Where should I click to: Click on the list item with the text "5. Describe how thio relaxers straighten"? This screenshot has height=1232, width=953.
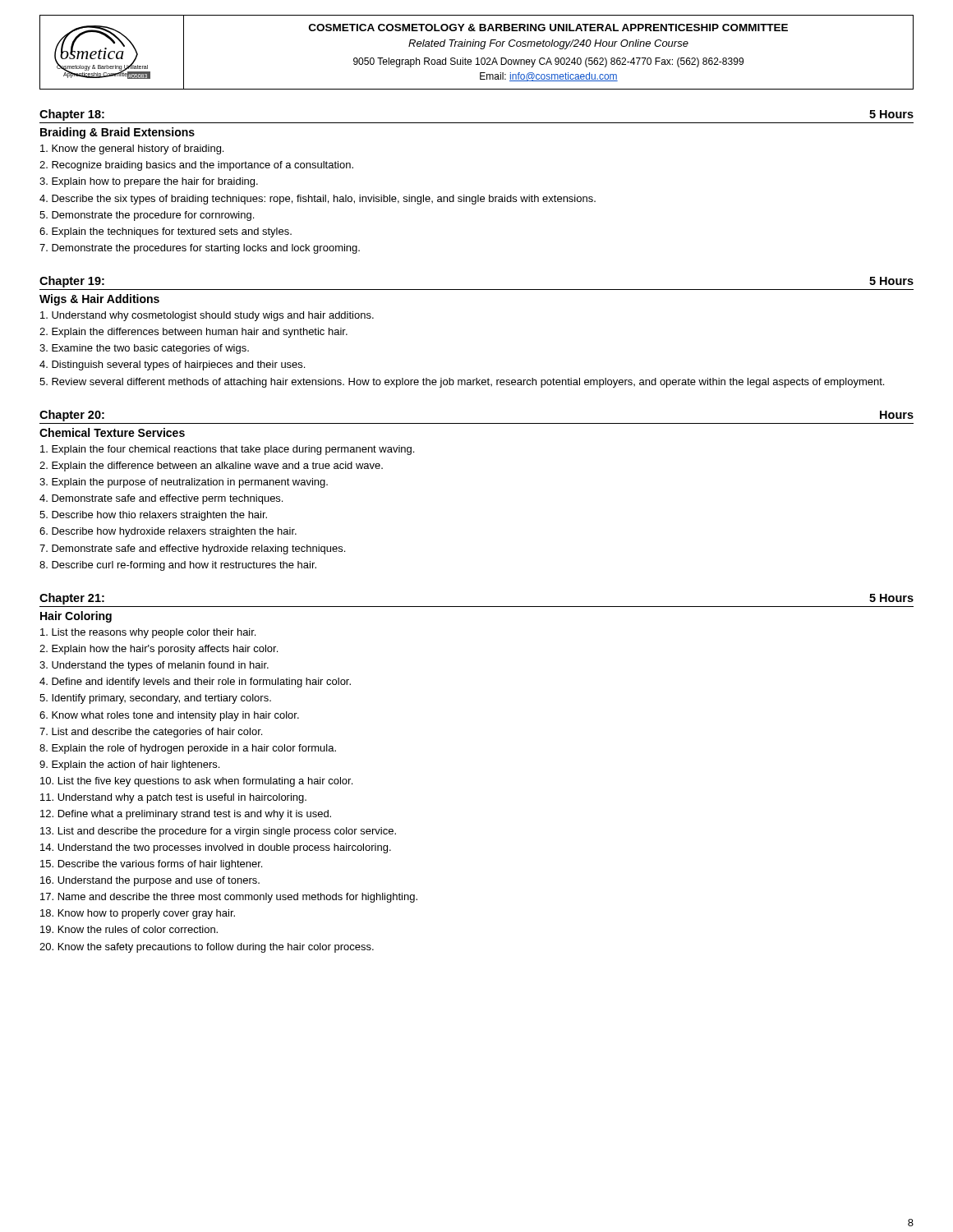pyautogui.click(x=154, y=515)
